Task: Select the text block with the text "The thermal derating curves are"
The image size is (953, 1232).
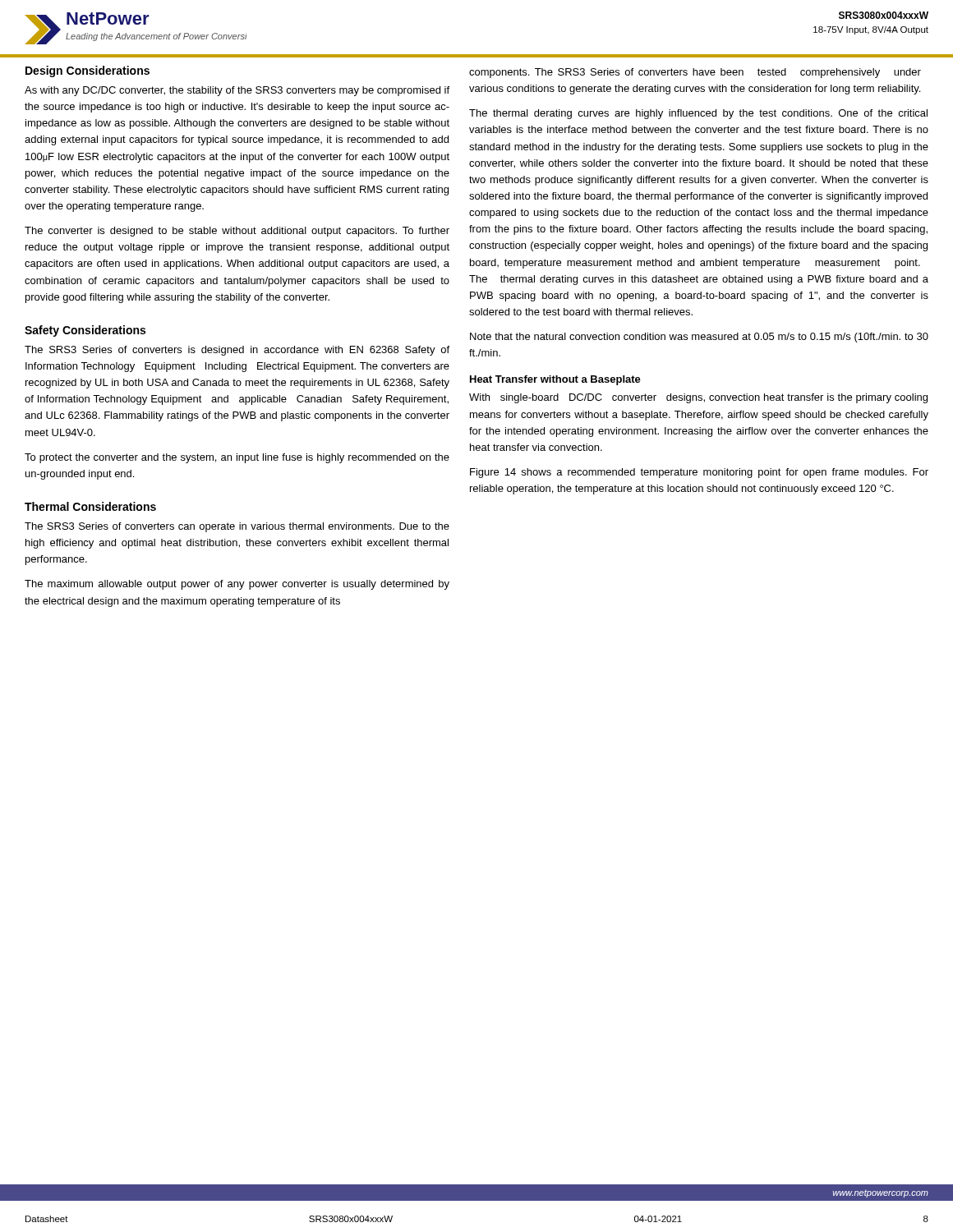Action: pyautogui.click(x=699, y=212)
